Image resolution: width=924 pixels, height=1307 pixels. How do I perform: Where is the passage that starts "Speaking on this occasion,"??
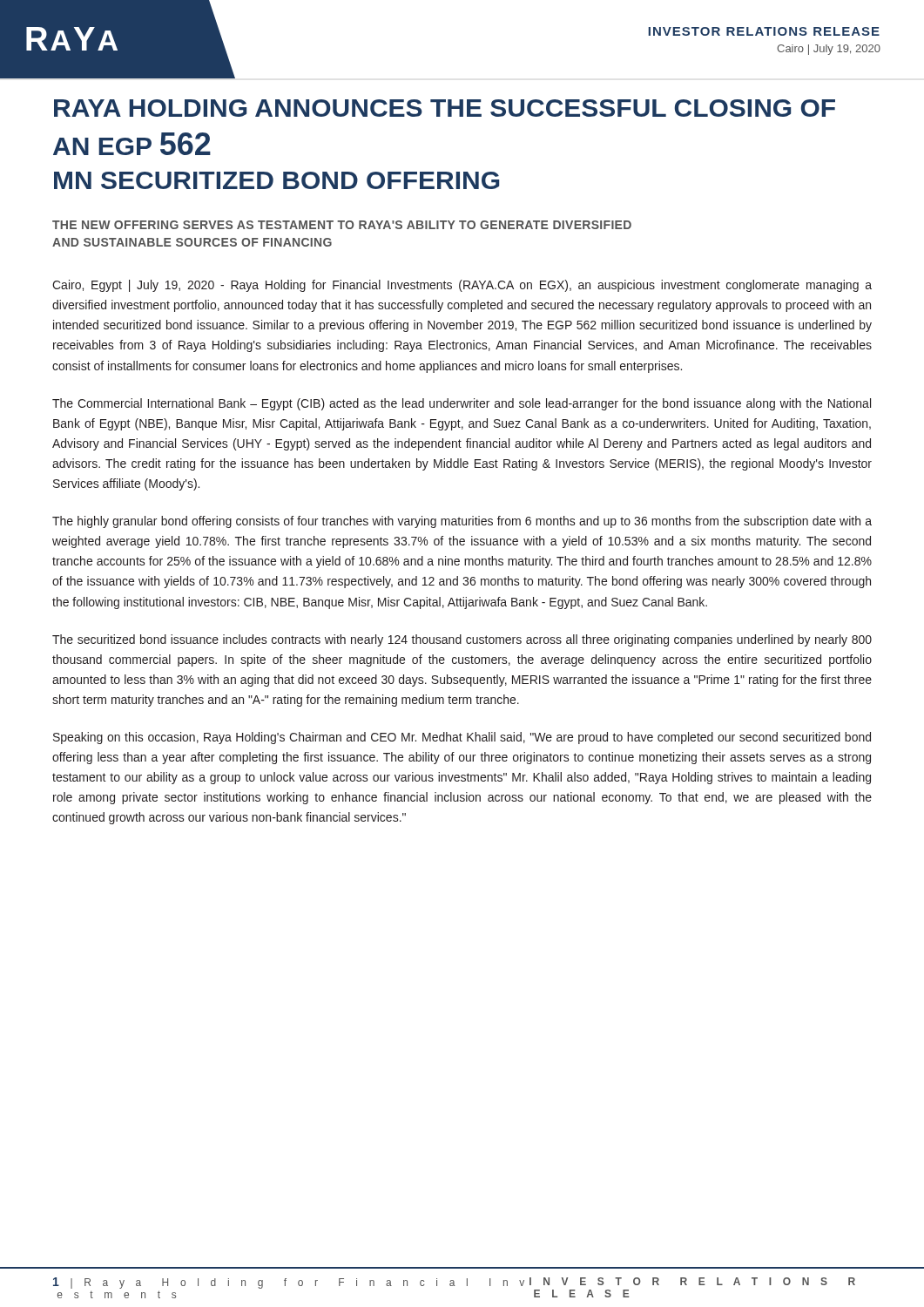click(462, 777)
